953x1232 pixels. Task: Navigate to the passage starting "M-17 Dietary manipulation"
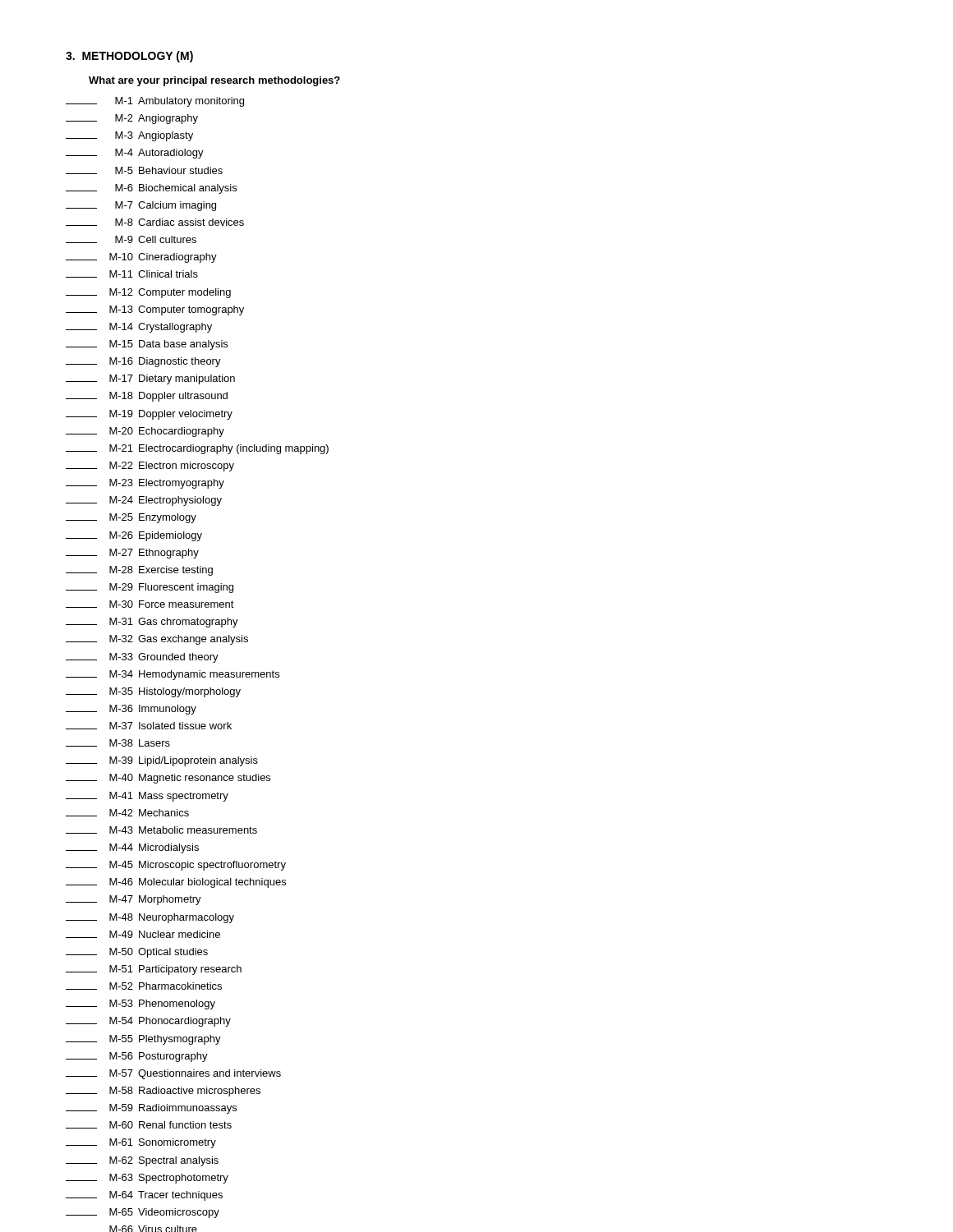(151, 379)
